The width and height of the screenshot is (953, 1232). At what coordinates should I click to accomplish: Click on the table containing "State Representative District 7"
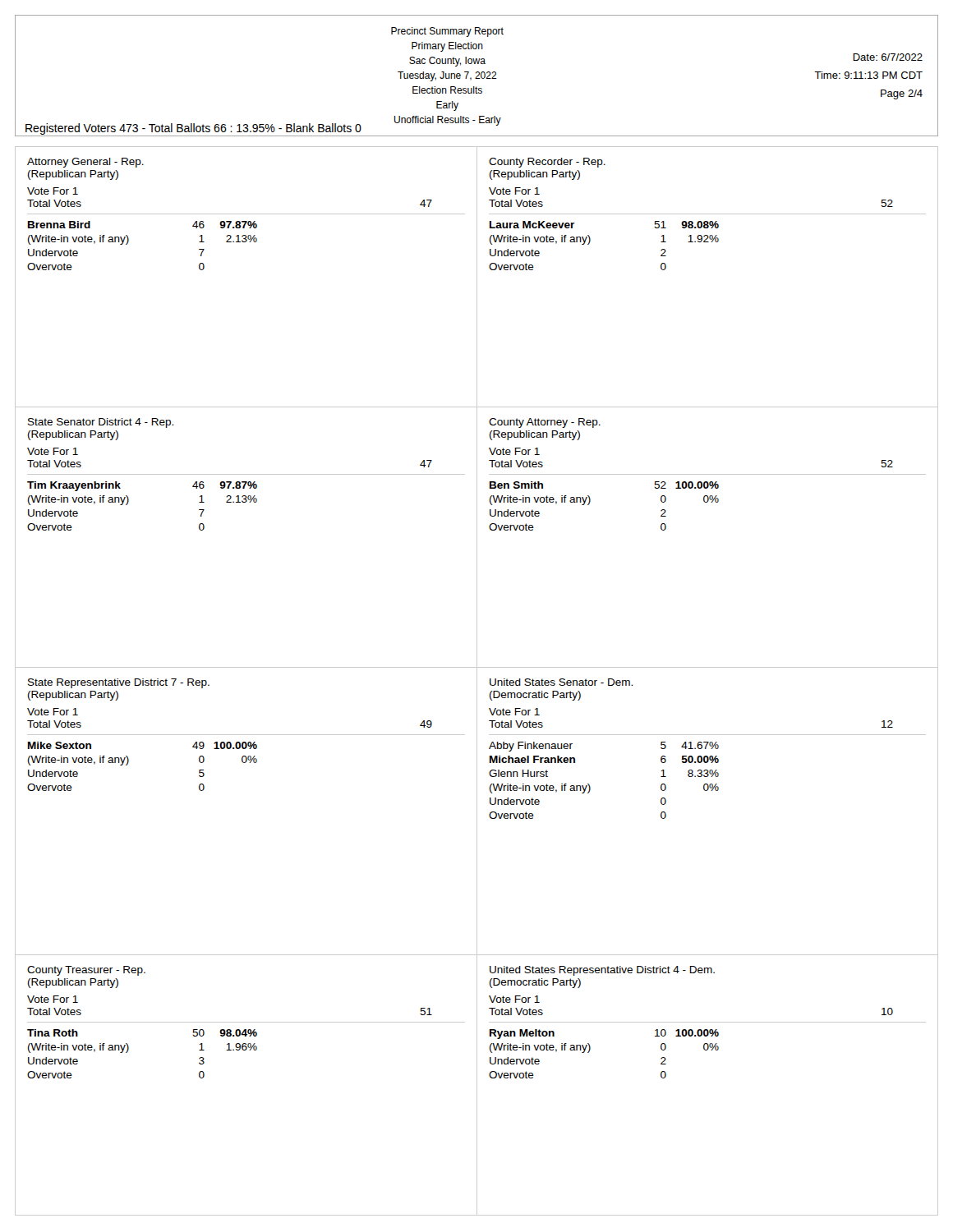pos(246,811)
